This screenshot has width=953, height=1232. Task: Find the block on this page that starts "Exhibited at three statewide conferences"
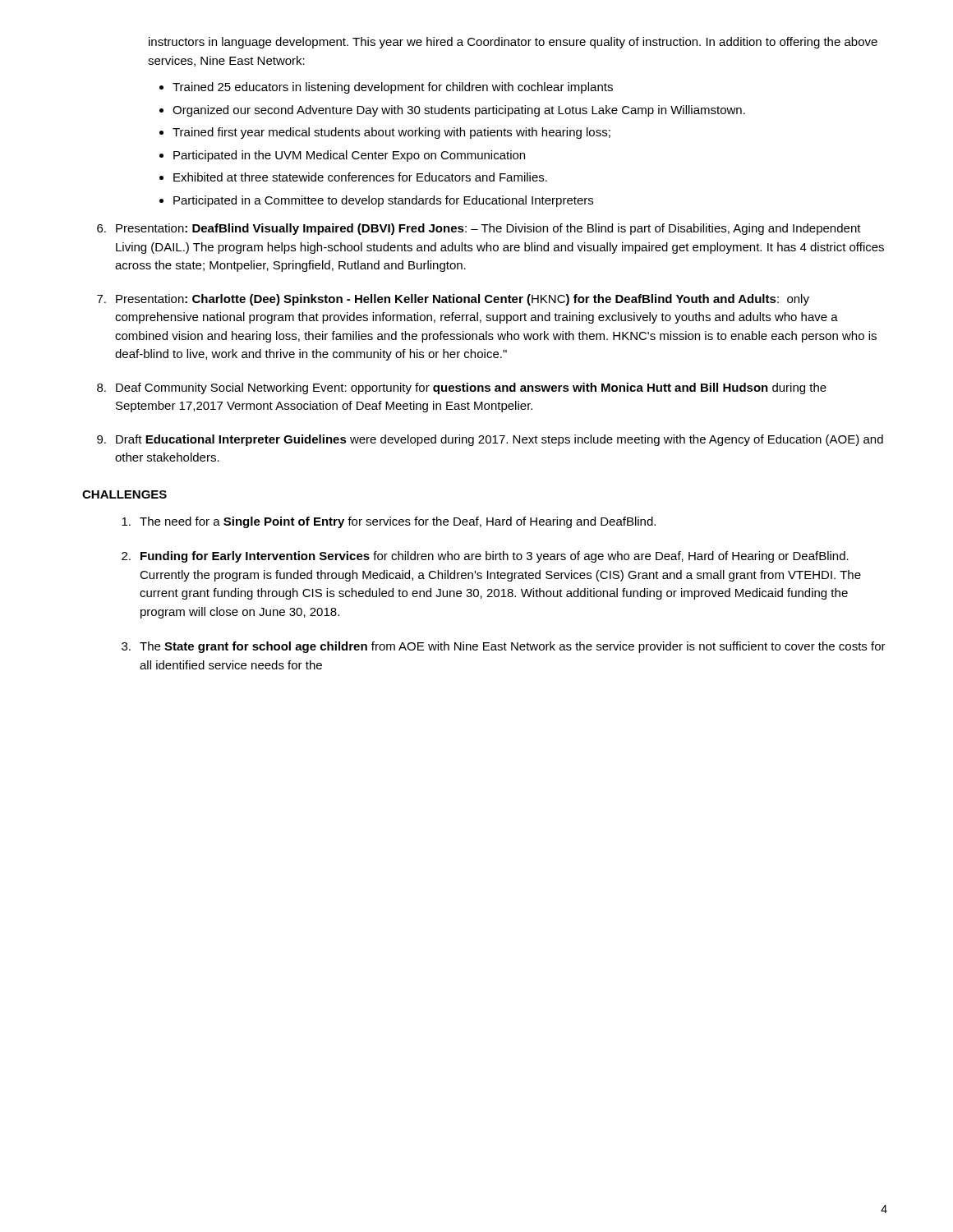(360, 177)
